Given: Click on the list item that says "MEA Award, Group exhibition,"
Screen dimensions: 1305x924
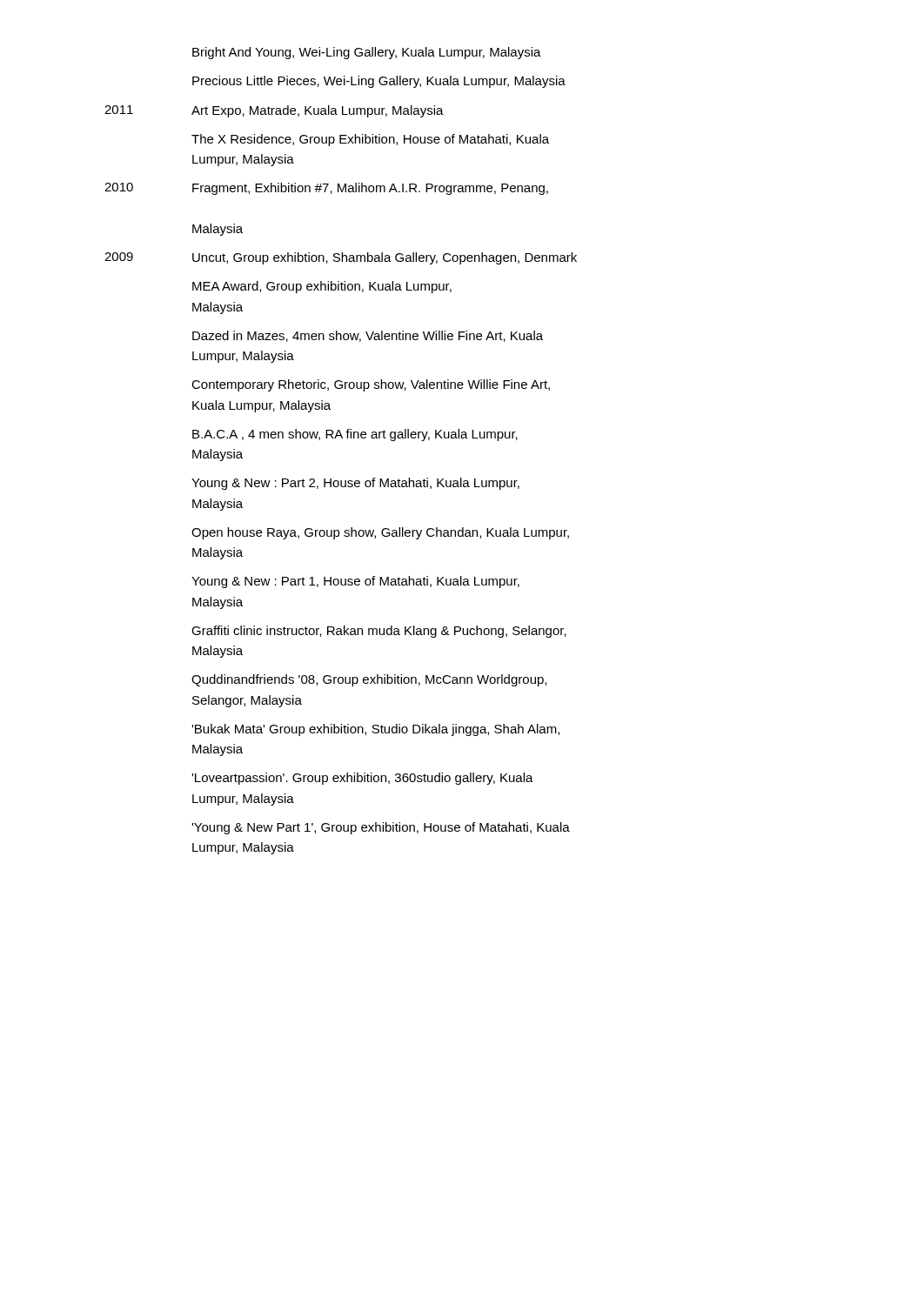Looking at the screenshot, I should pyautogui.click(x=322, y=296).
